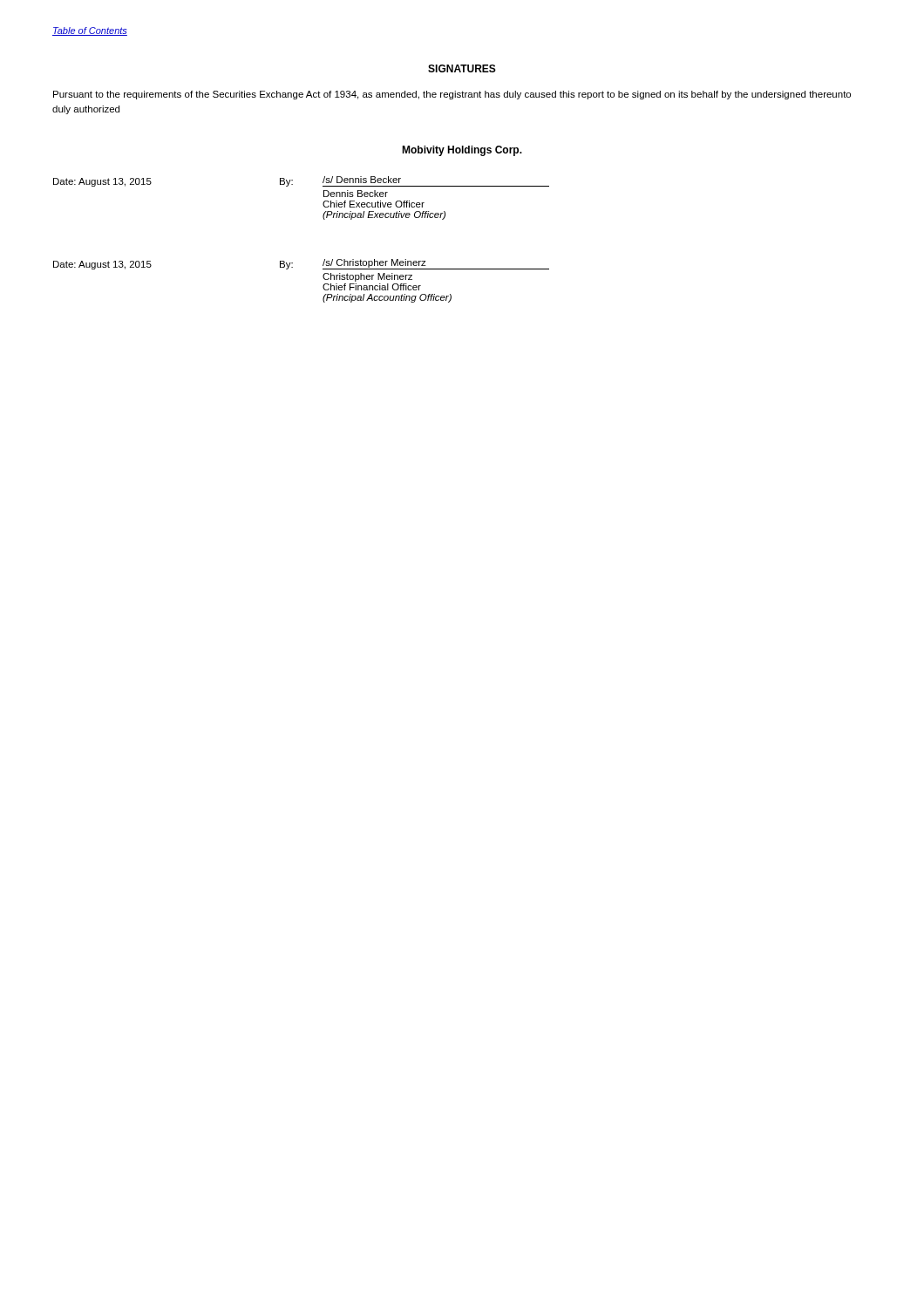Image resolution: width=924 pixels, height=1308 pixels.
Task: Find the text block that reads "Pursuant to the requirements of the"
Action: (x=452, y=102)
